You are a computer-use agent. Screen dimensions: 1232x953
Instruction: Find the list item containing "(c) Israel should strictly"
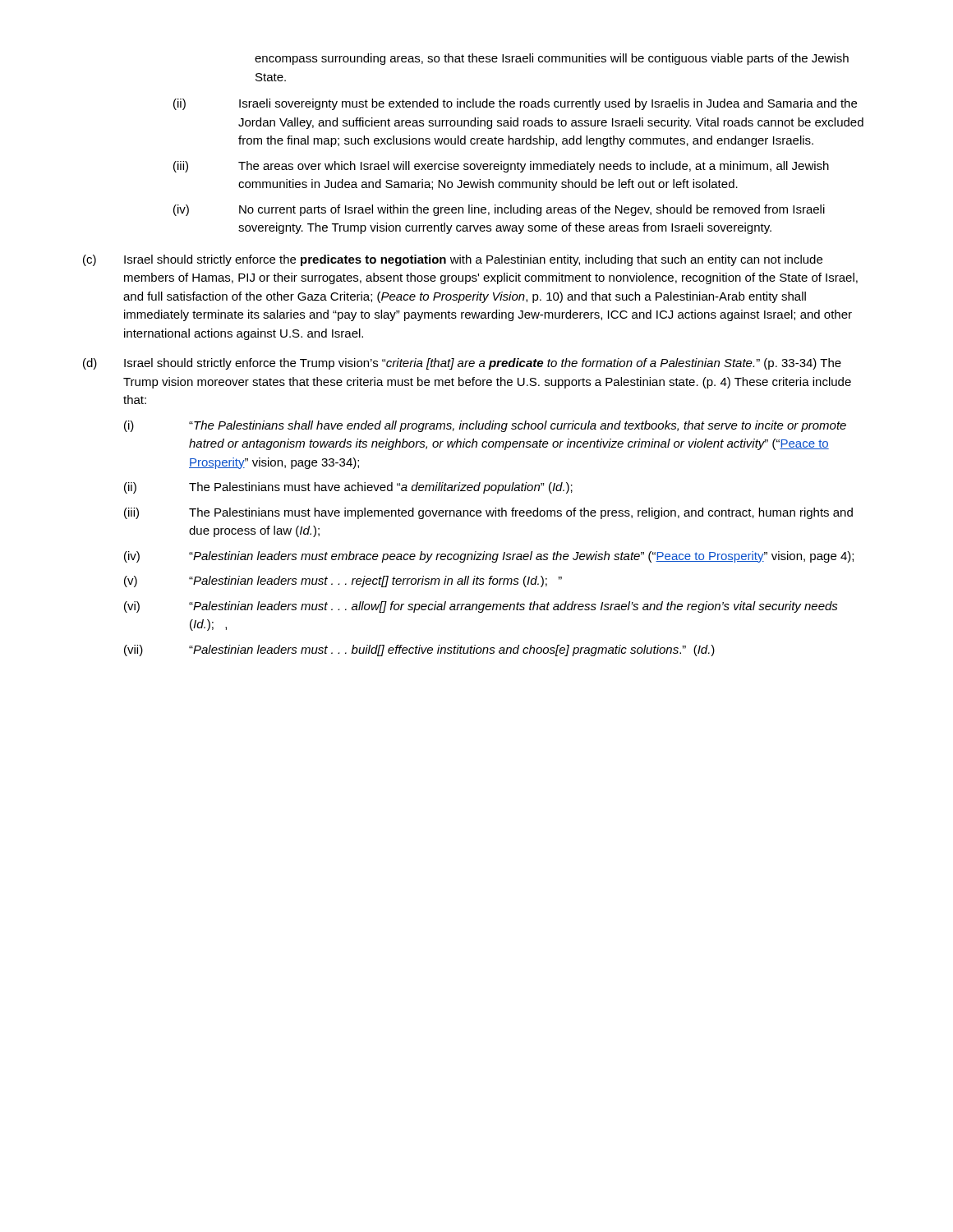coord(476,296)
